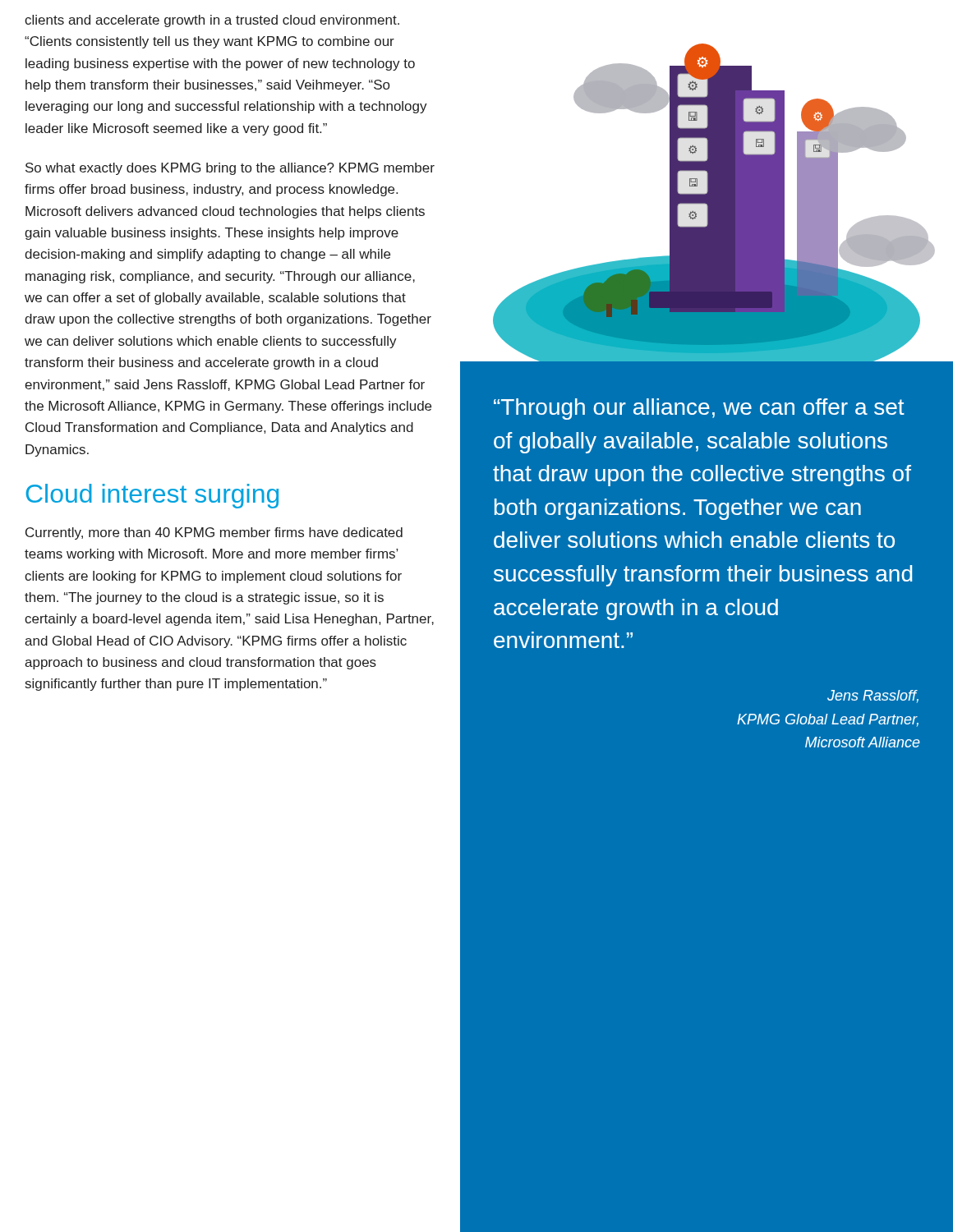
Task: Select the text block that says "“Through our alliance,"
Action: click(703, 524)
